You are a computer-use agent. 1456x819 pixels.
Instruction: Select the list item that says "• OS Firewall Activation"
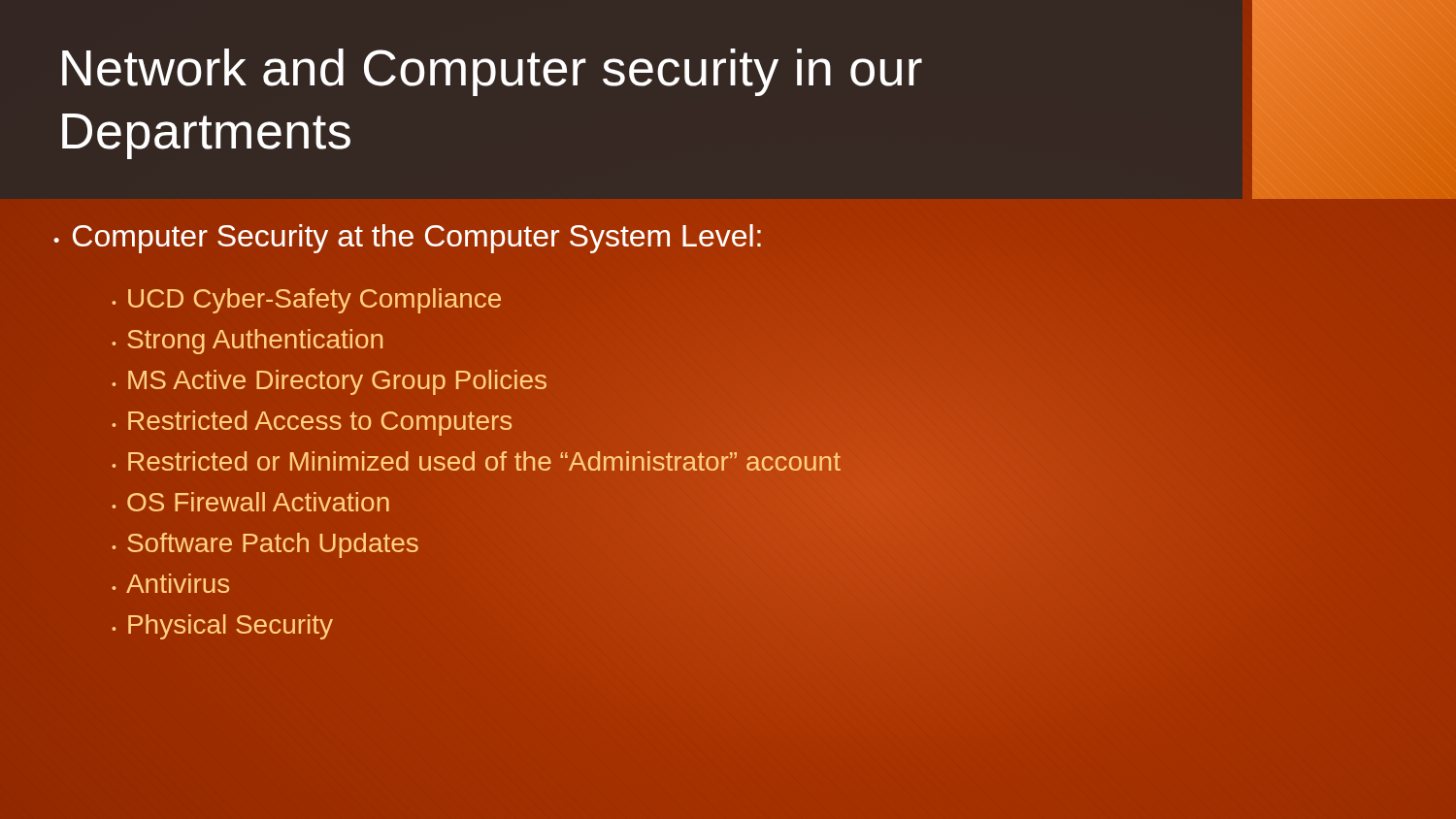tap(251, 503)
